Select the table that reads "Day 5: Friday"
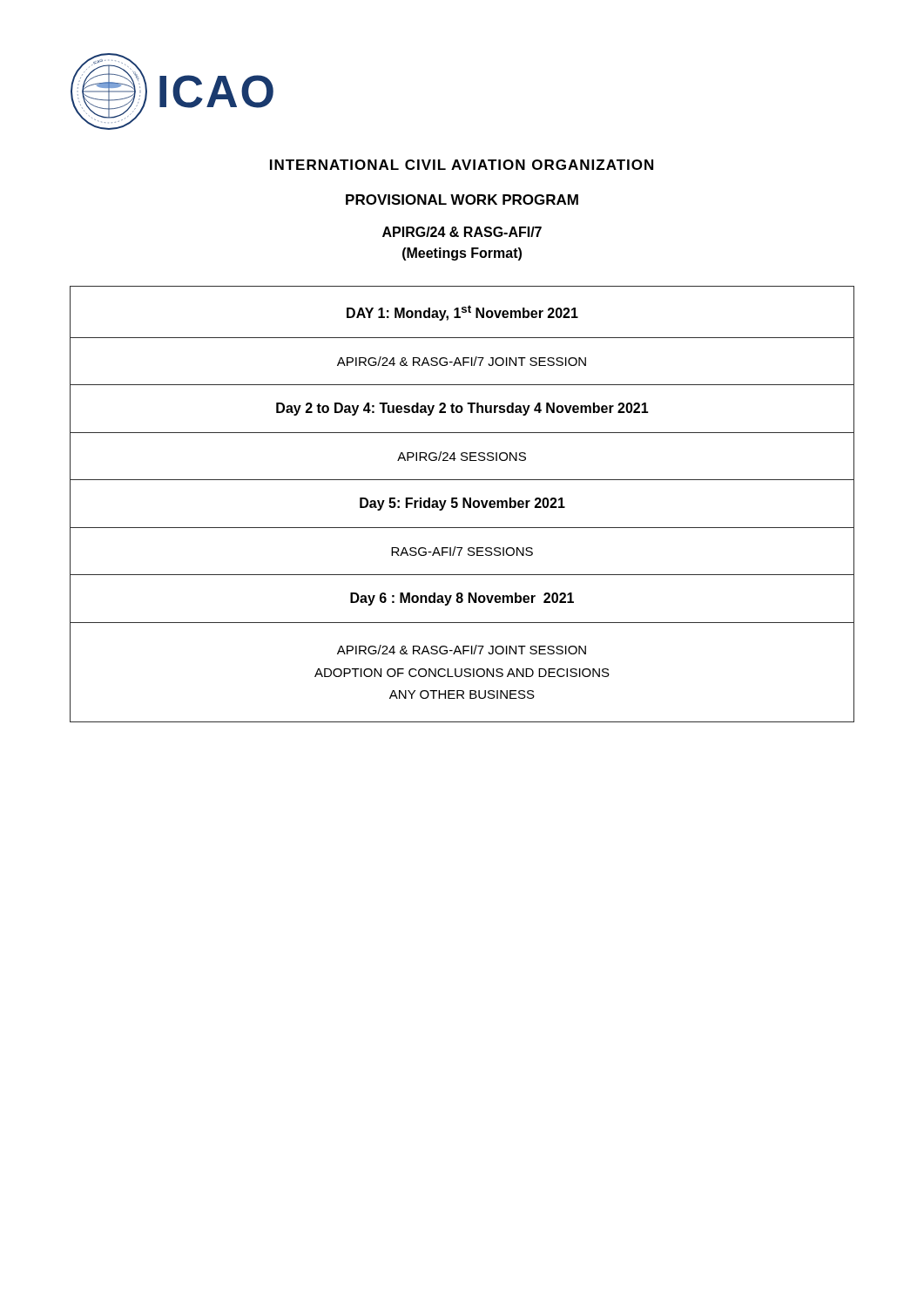924x1307 pixels. coord(462,504)
